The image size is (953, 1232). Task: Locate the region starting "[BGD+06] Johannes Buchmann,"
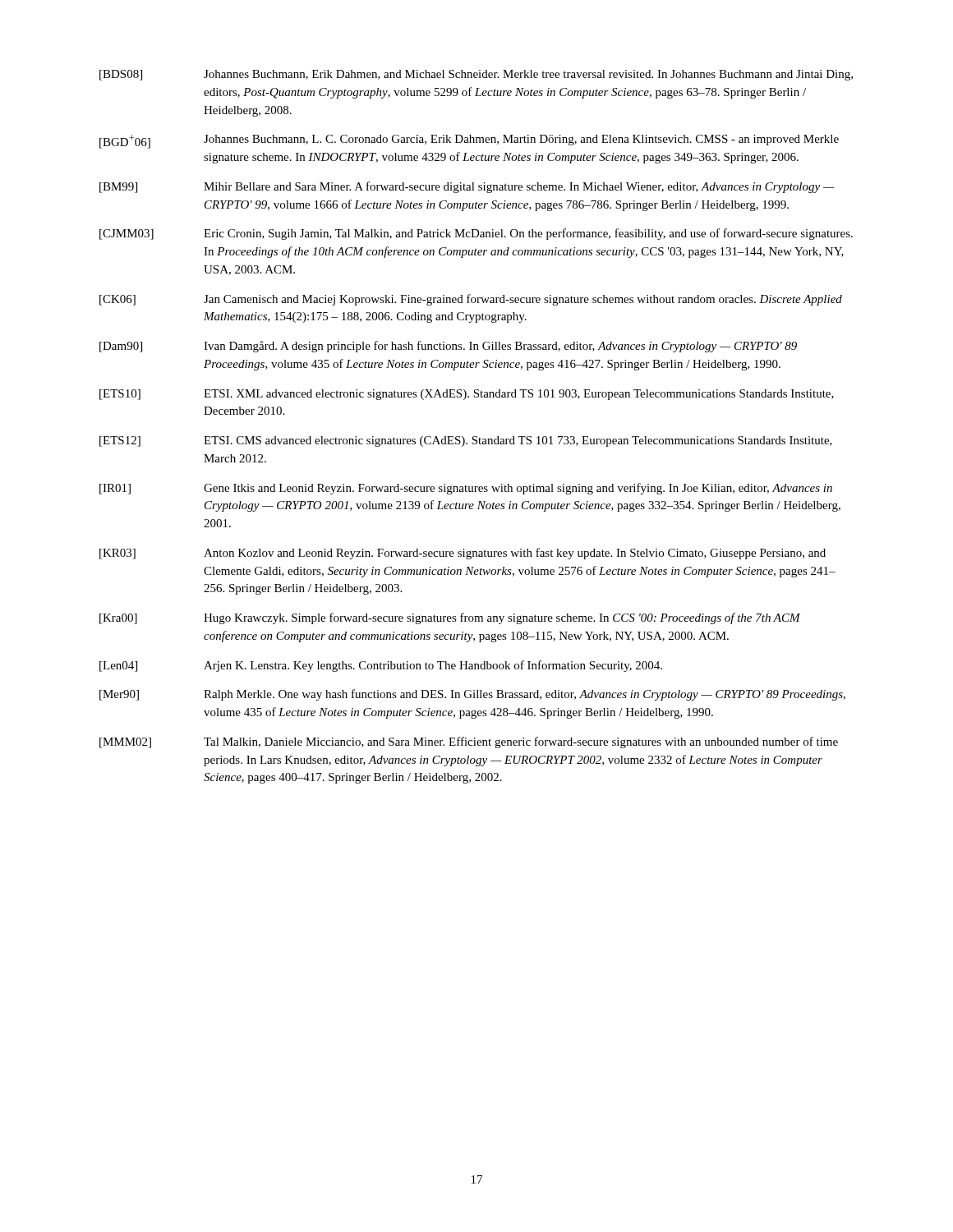tap(476, 149)
